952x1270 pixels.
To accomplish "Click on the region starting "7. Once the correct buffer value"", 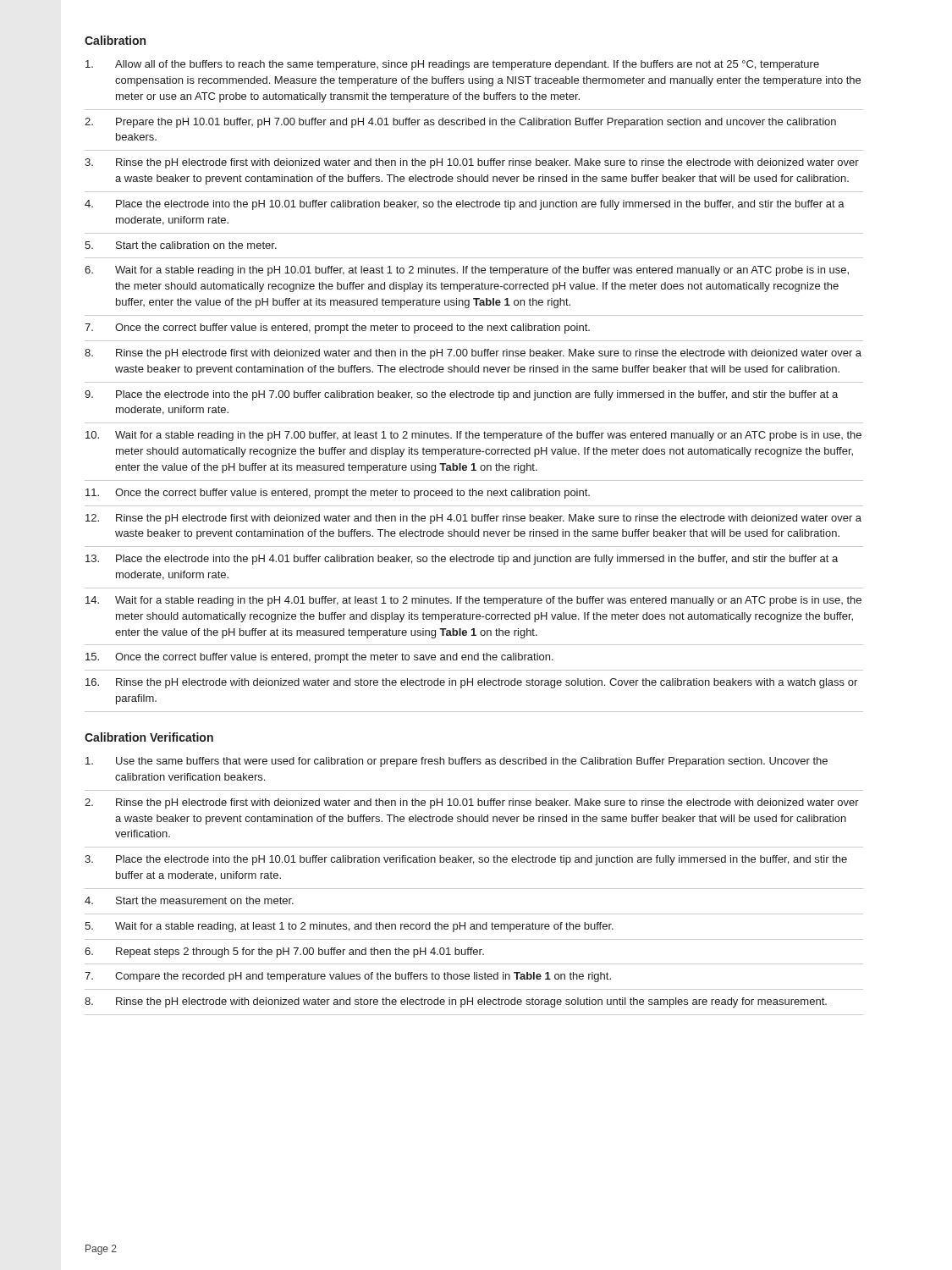I will click(x=474, y=328).
